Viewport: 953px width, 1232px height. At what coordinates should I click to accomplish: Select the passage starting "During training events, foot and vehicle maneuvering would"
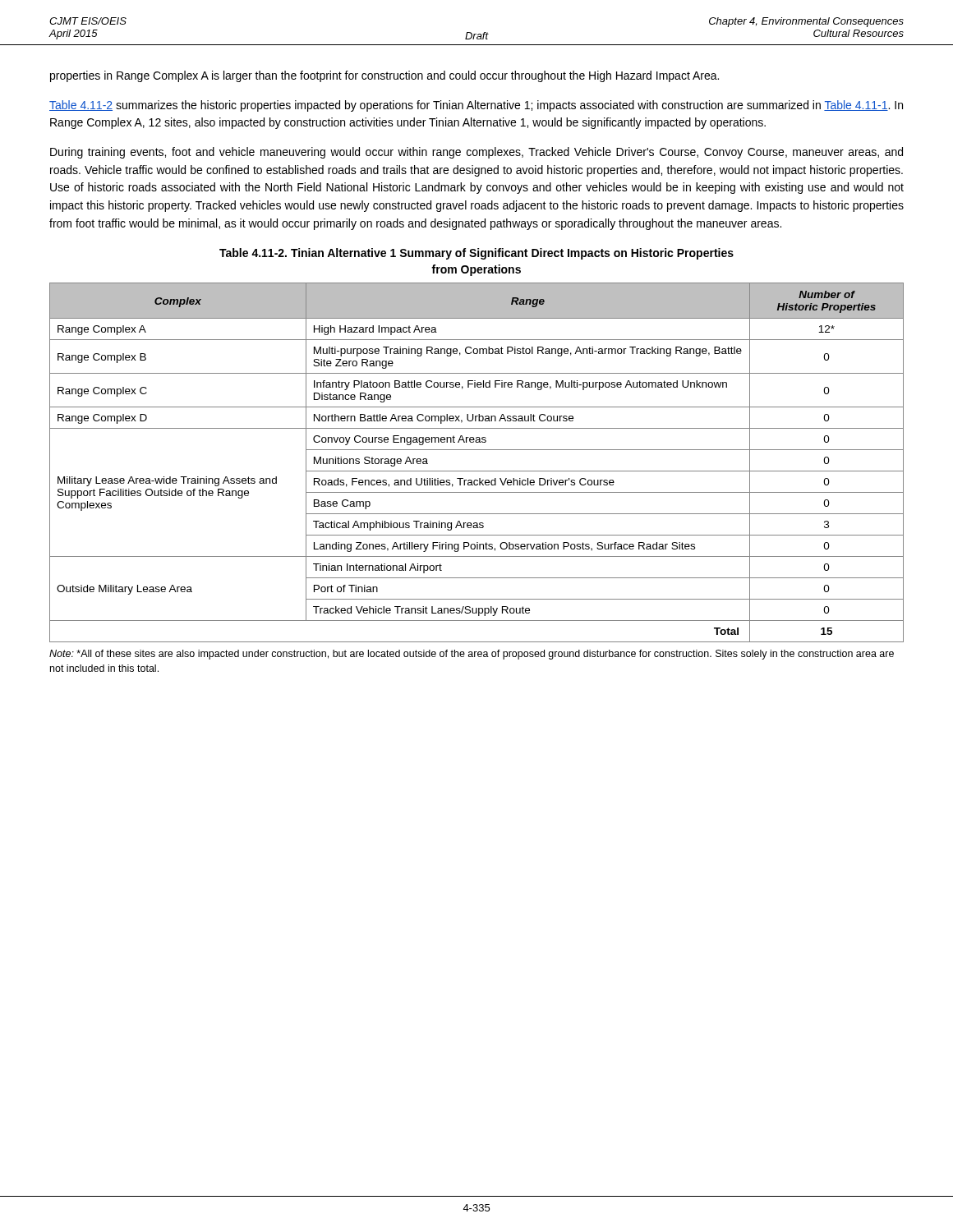coord(476,188)
